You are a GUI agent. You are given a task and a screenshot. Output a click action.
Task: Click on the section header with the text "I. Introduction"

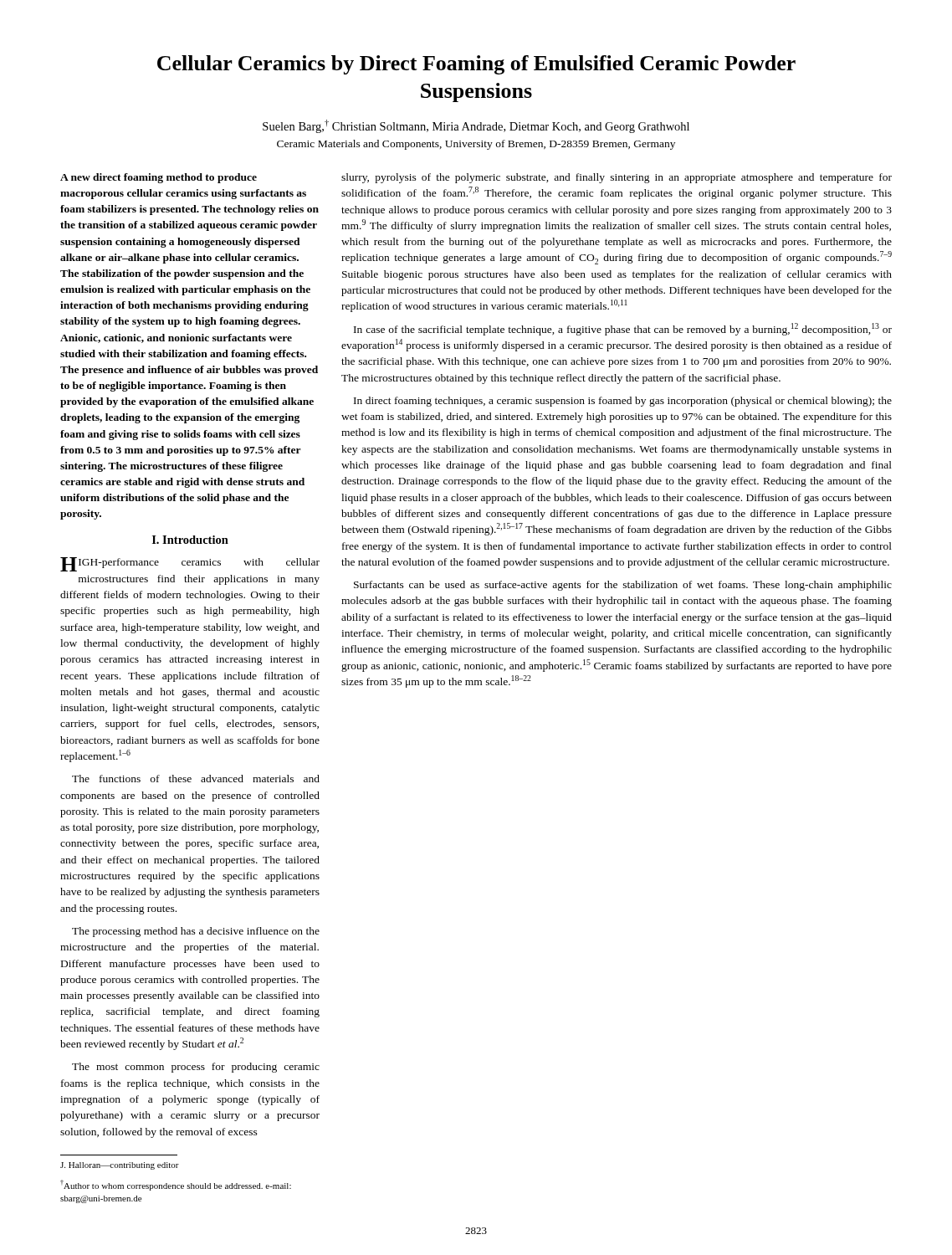pos(190,540)
